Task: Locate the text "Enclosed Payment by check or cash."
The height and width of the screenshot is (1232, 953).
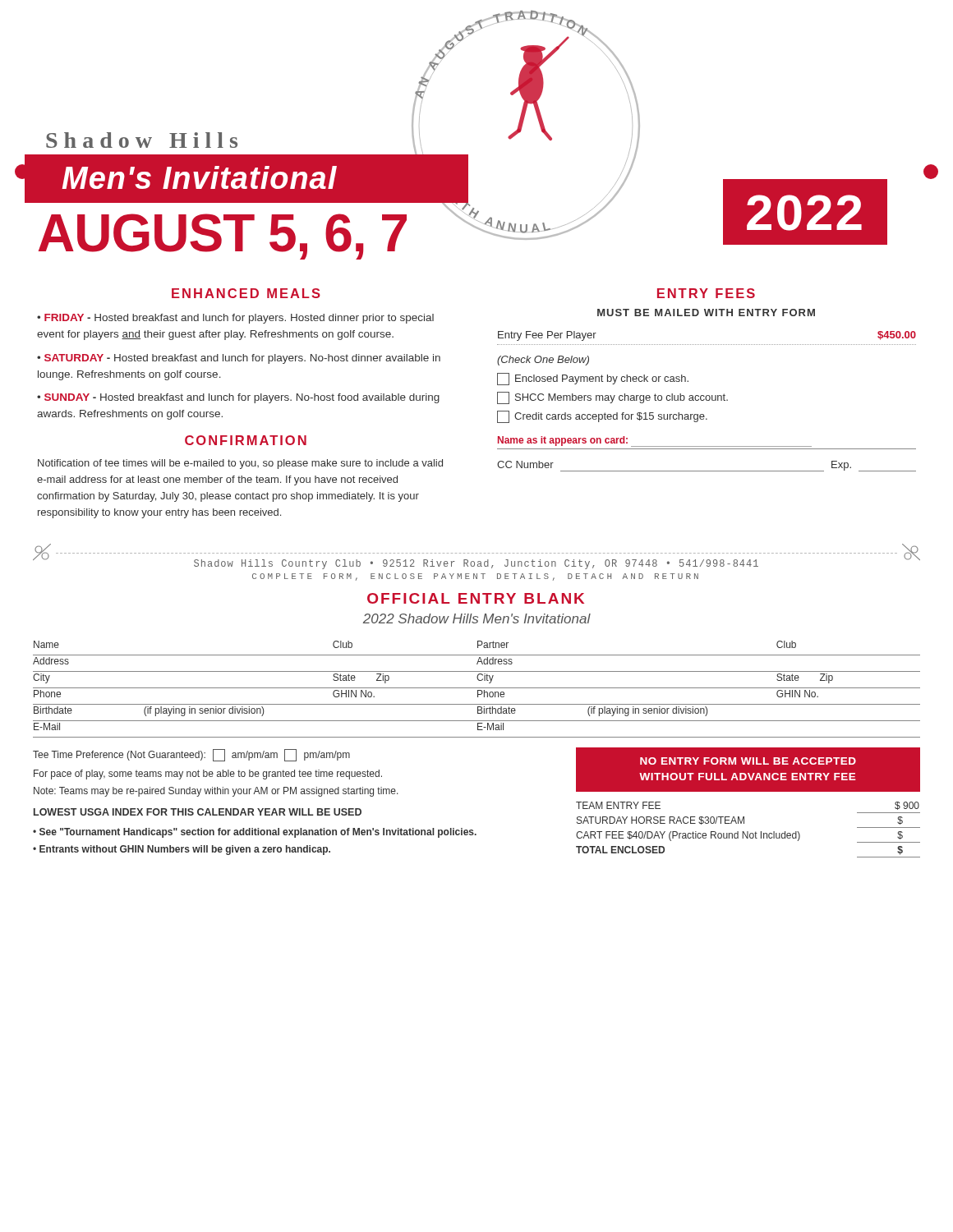Action: pos(593,379)
